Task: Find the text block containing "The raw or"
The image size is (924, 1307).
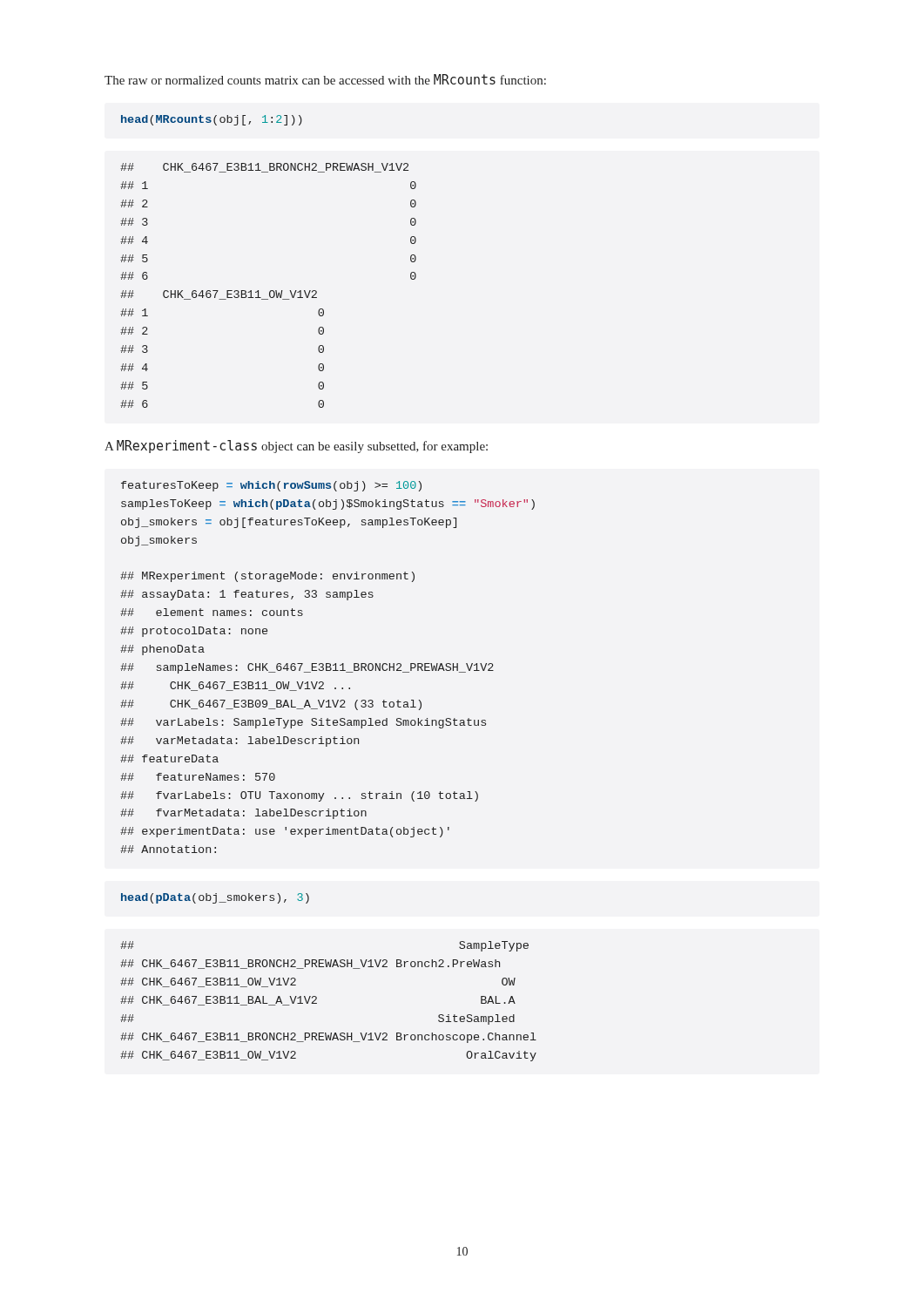Action: click(x=326, y=80)
